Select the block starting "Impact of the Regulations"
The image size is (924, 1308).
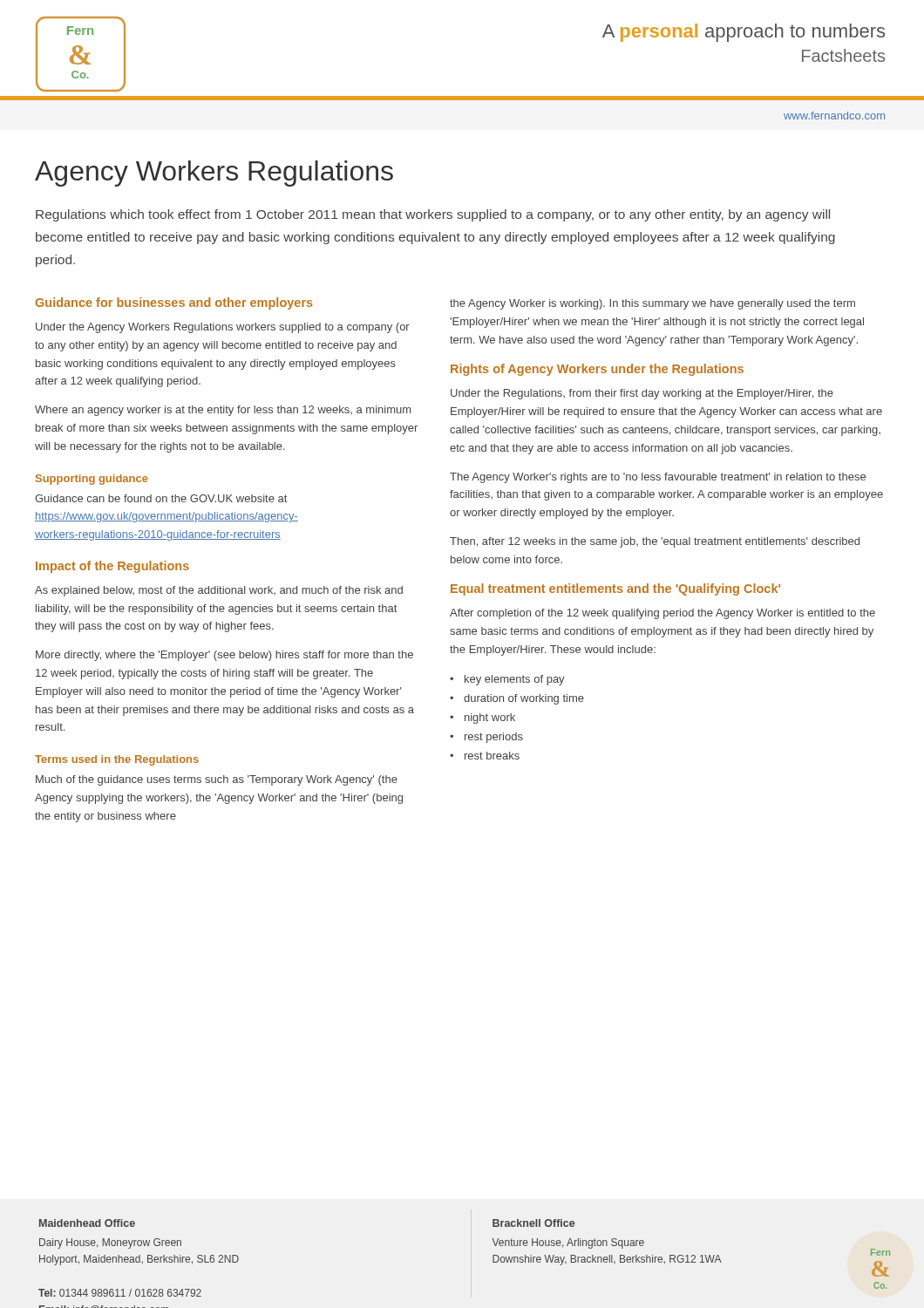(x=112, y=567)
